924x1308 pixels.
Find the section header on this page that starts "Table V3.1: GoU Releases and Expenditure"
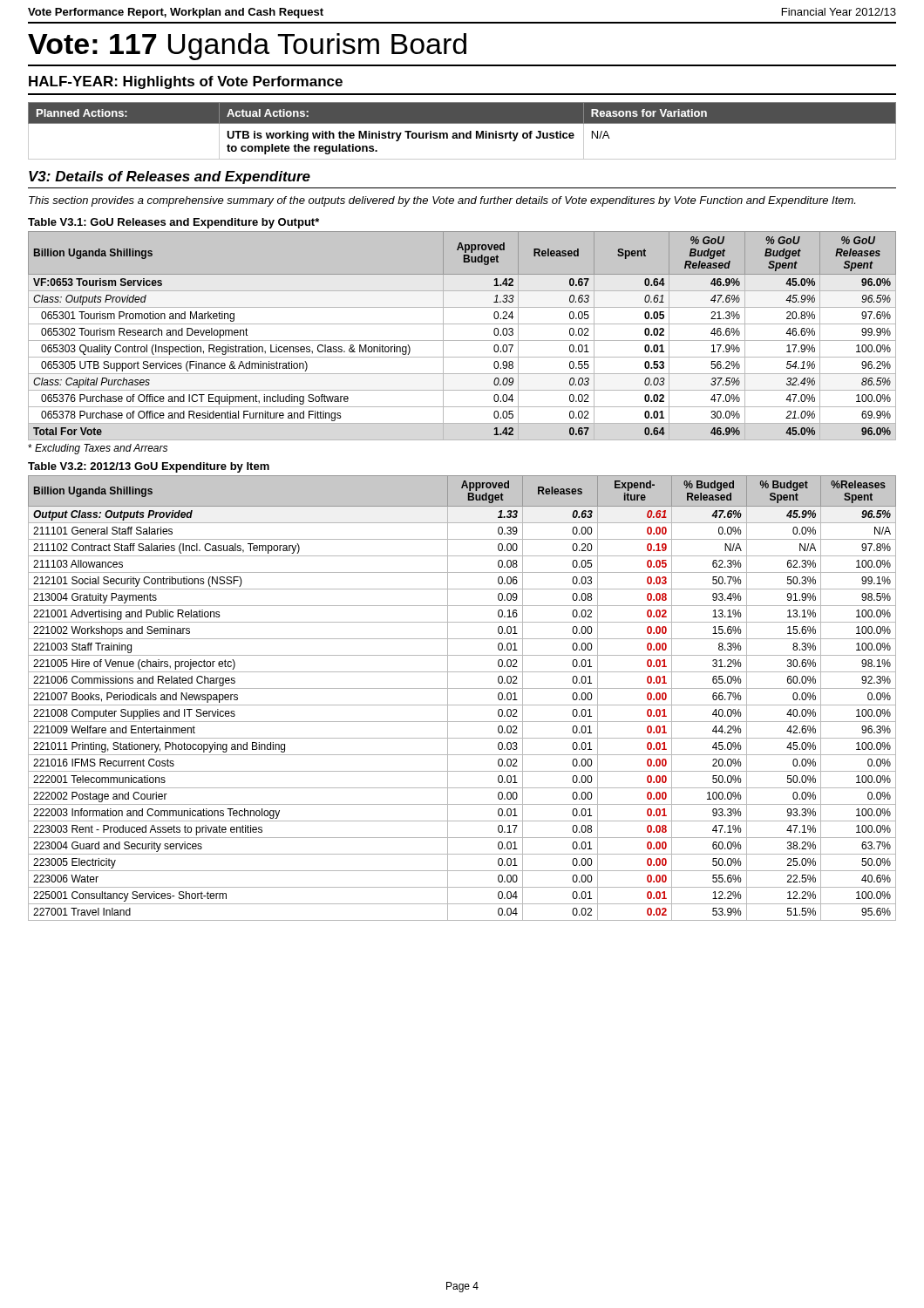coord(174,222)
